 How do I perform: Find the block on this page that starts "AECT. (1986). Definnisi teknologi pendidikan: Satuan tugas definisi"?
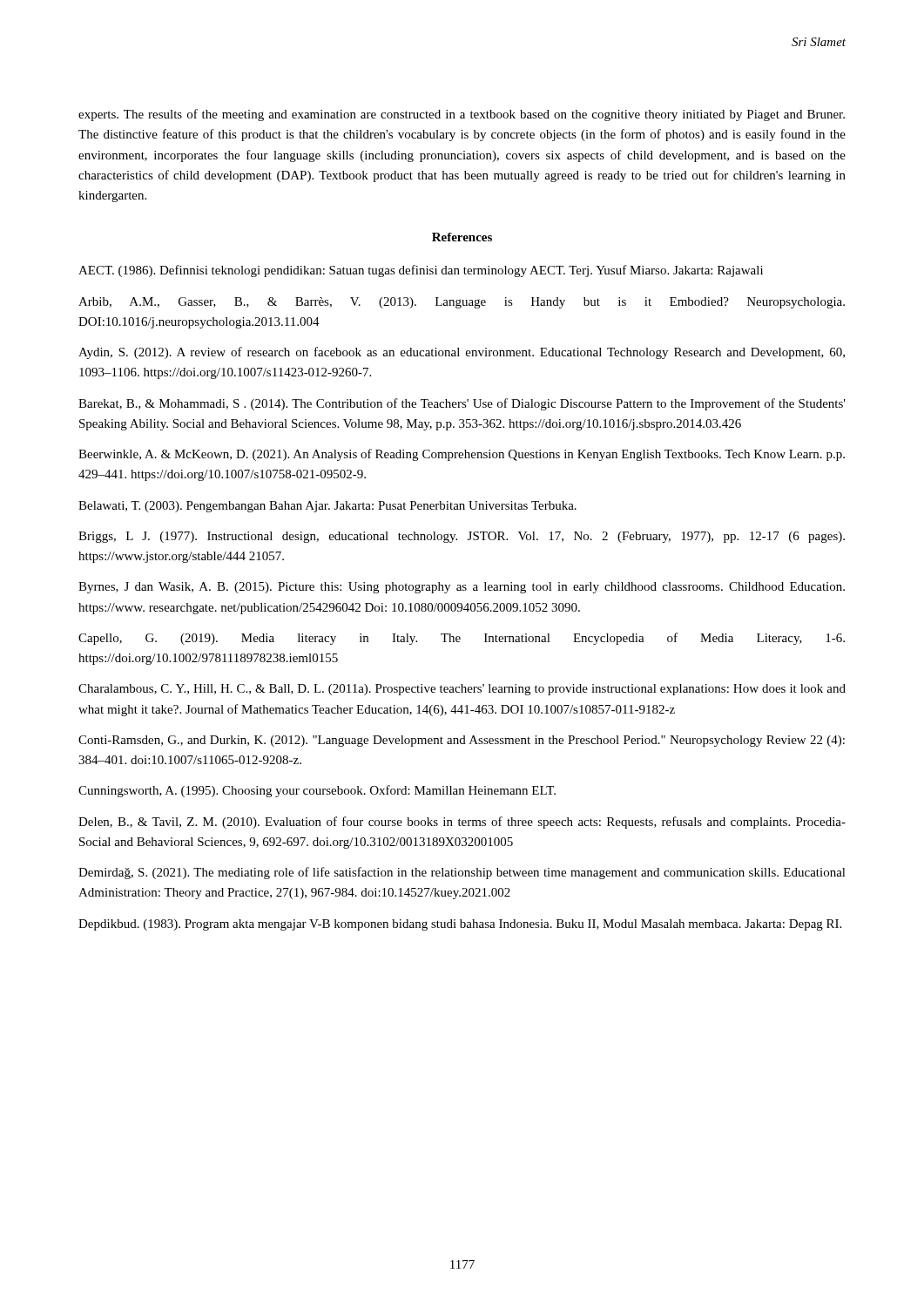click(x=421, y=270)
